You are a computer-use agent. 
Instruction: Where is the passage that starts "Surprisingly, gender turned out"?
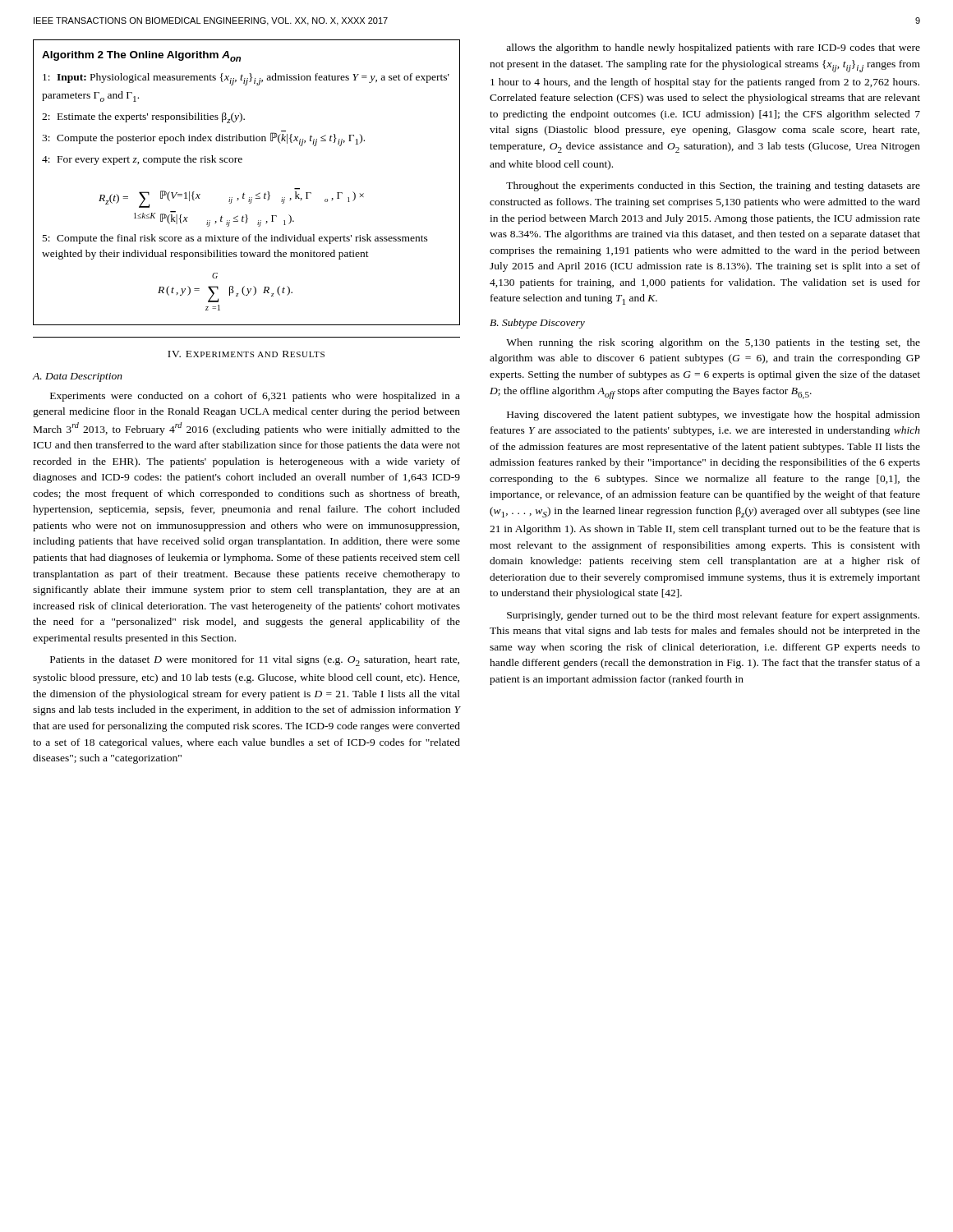pos(705,647)
